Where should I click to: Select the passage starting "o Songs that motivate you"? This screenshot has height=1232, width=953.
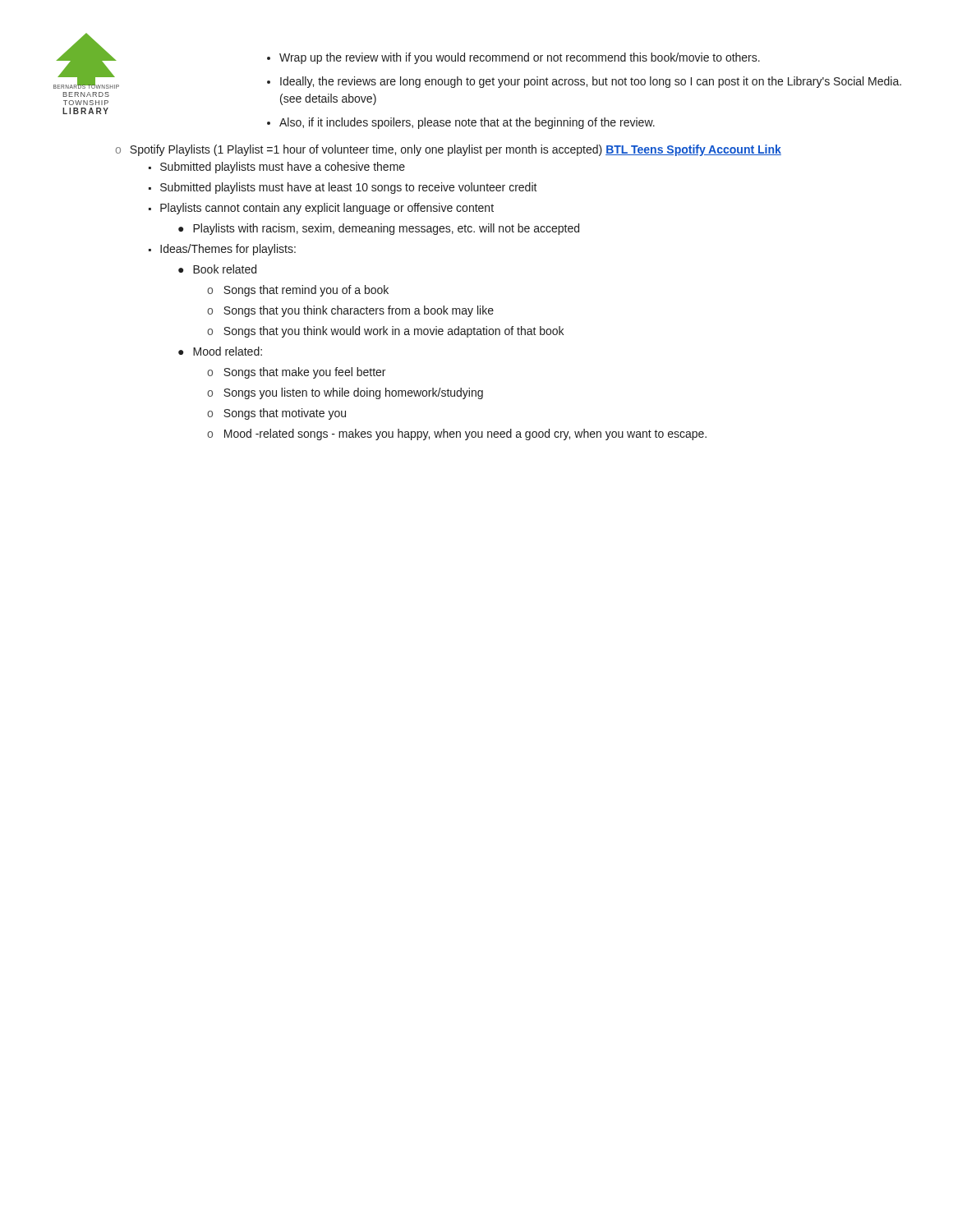[277, 414]
